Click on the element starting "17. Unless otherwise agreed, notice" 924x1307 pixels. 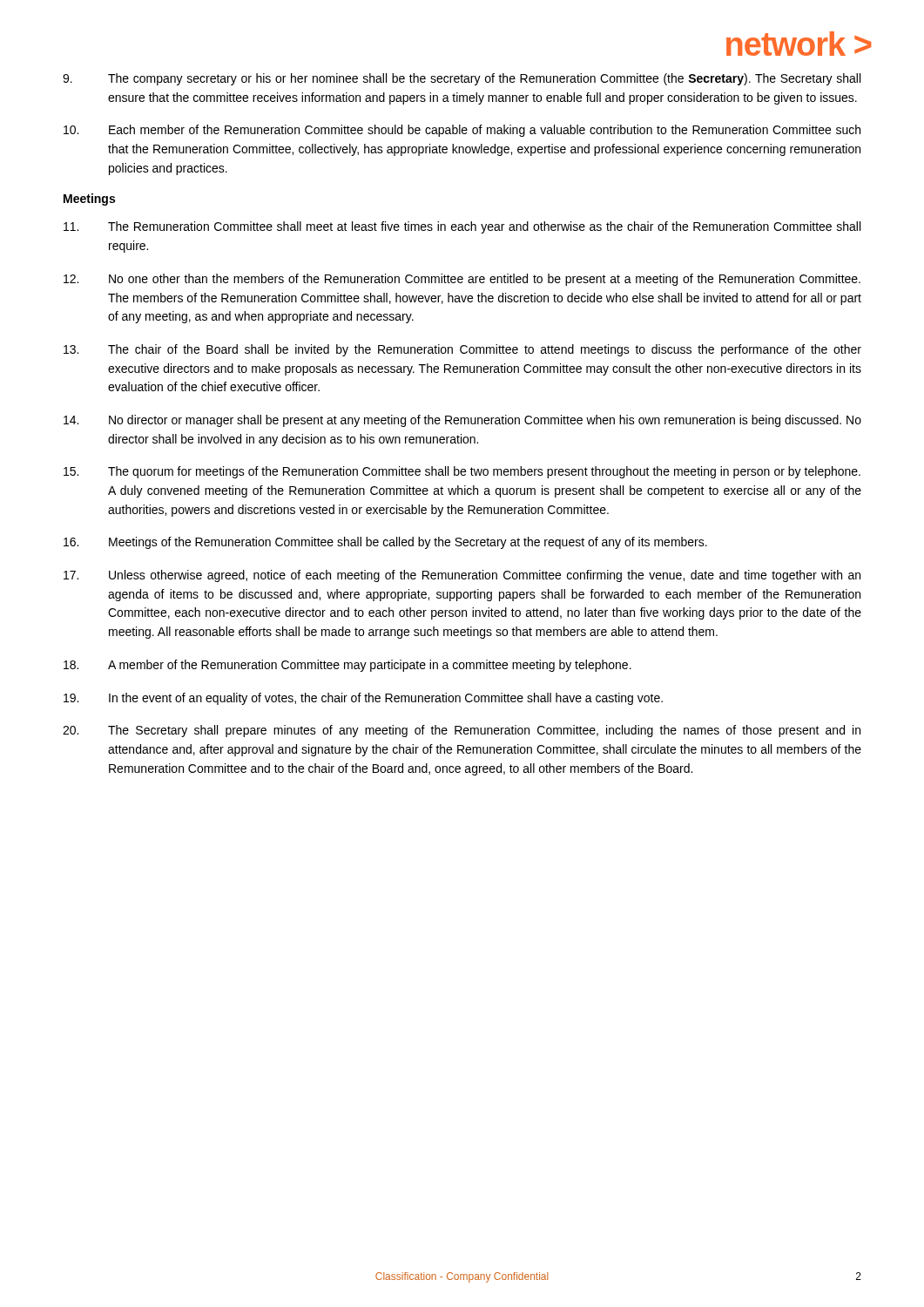tap(462, 604)
